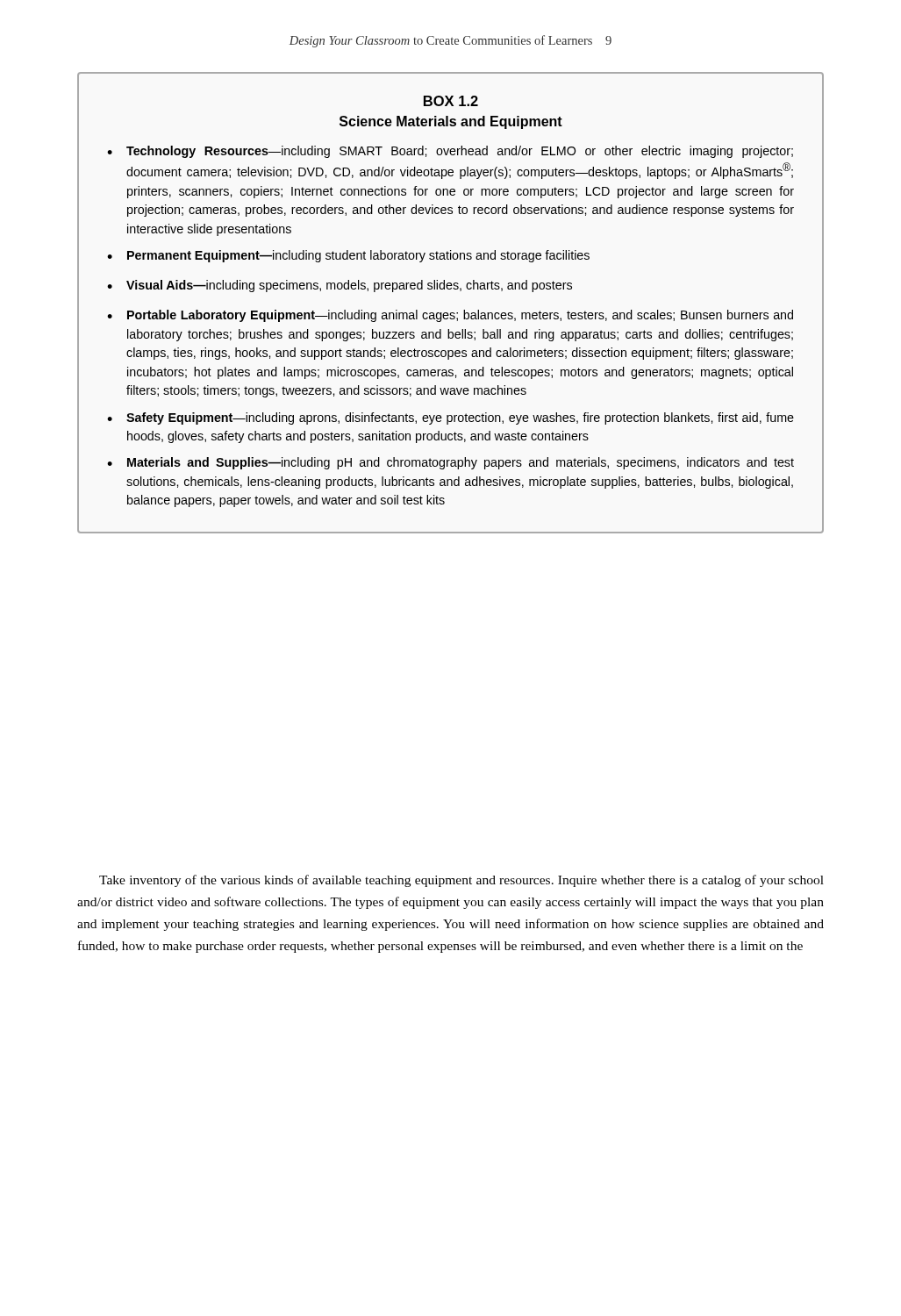Image resolution: width=901 pixels, height=1316 pixels.
Task: Select the element starting "• Materials and"
Action: (x=450, y=482)
